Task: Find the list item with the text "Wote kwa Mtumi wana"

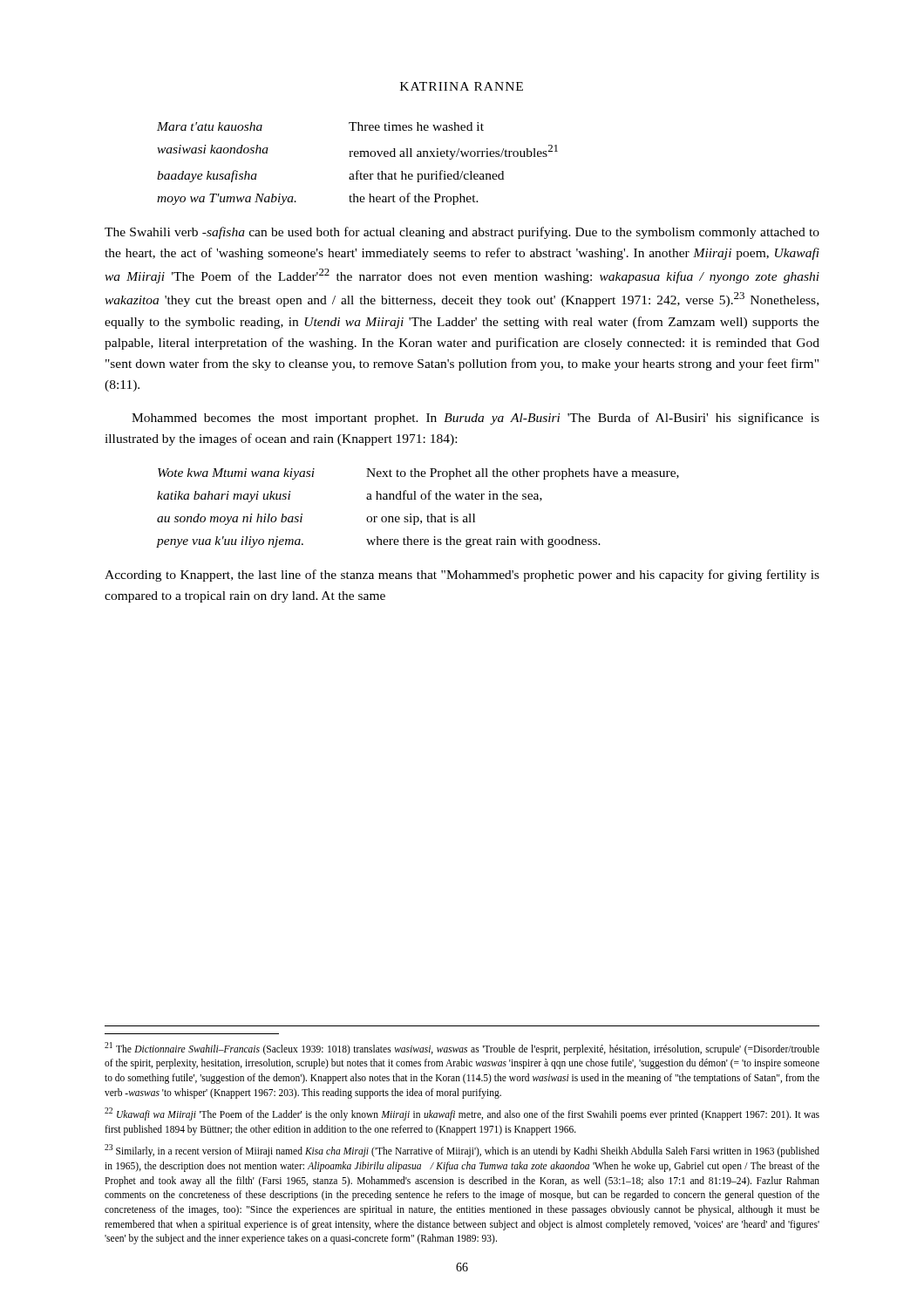Action: click(x=236, y=472)
